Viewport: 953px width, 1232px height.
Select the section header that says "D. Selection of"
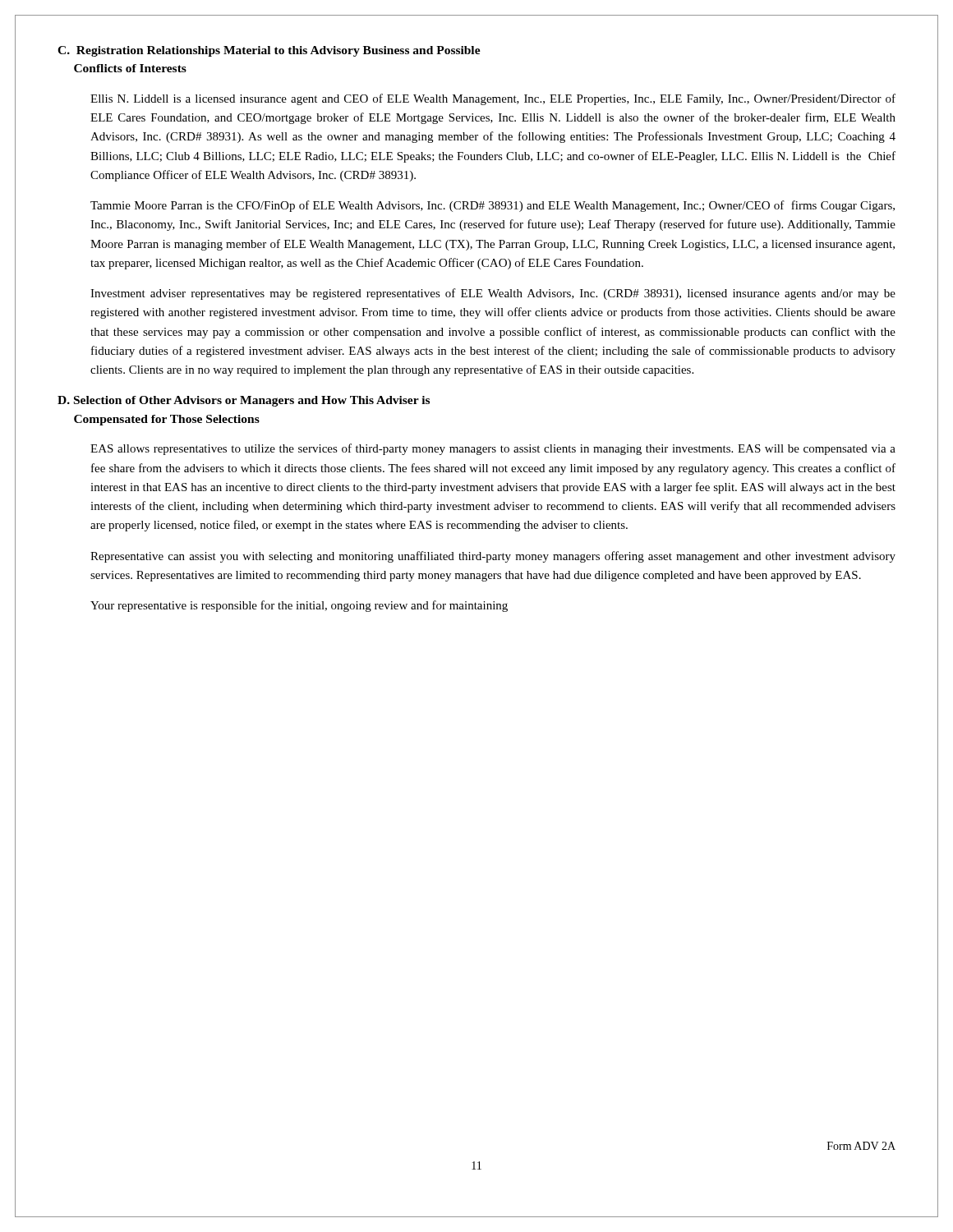point(244,409)
